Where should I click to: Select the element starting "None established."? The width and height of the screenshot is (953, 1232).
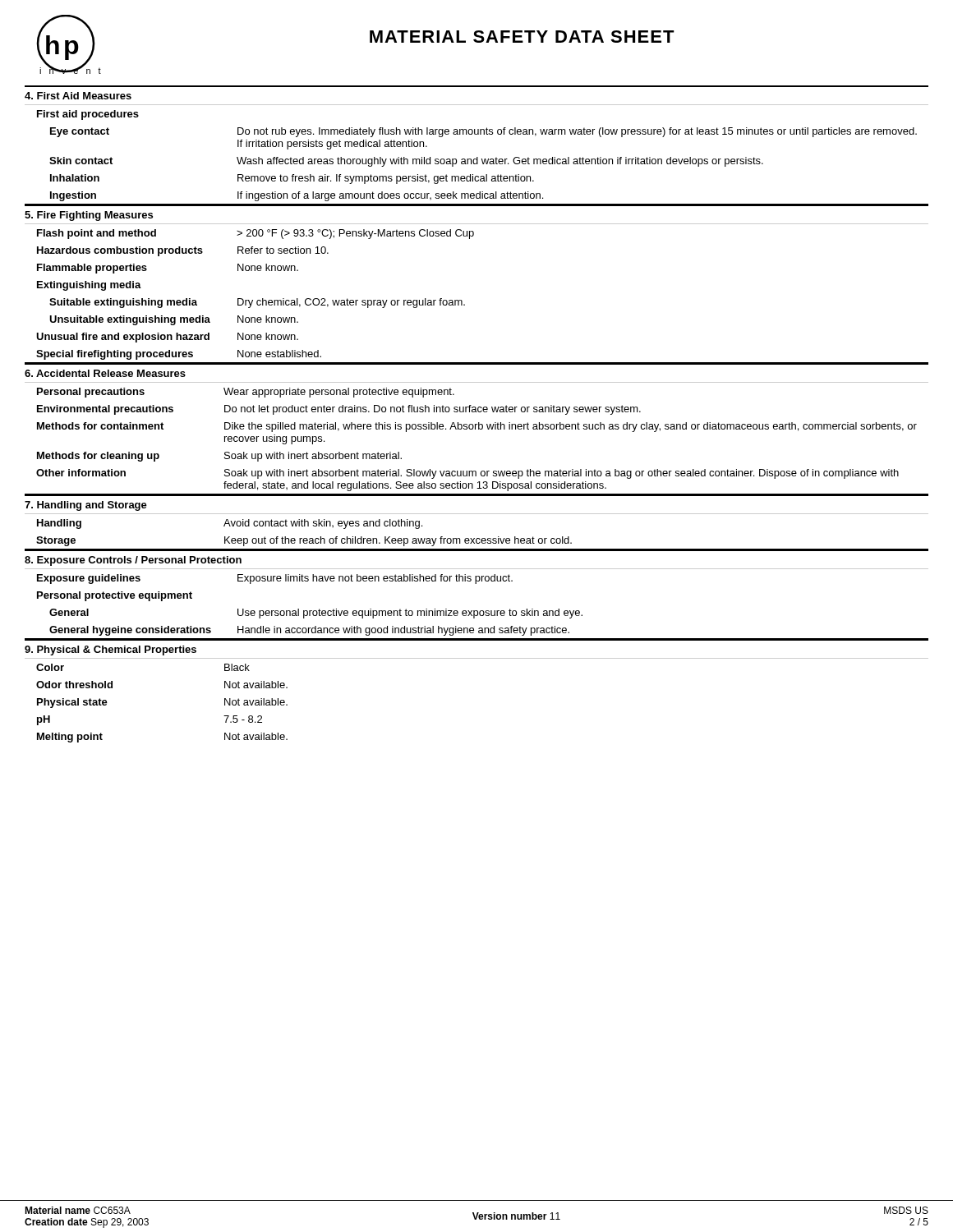point(279,354)
